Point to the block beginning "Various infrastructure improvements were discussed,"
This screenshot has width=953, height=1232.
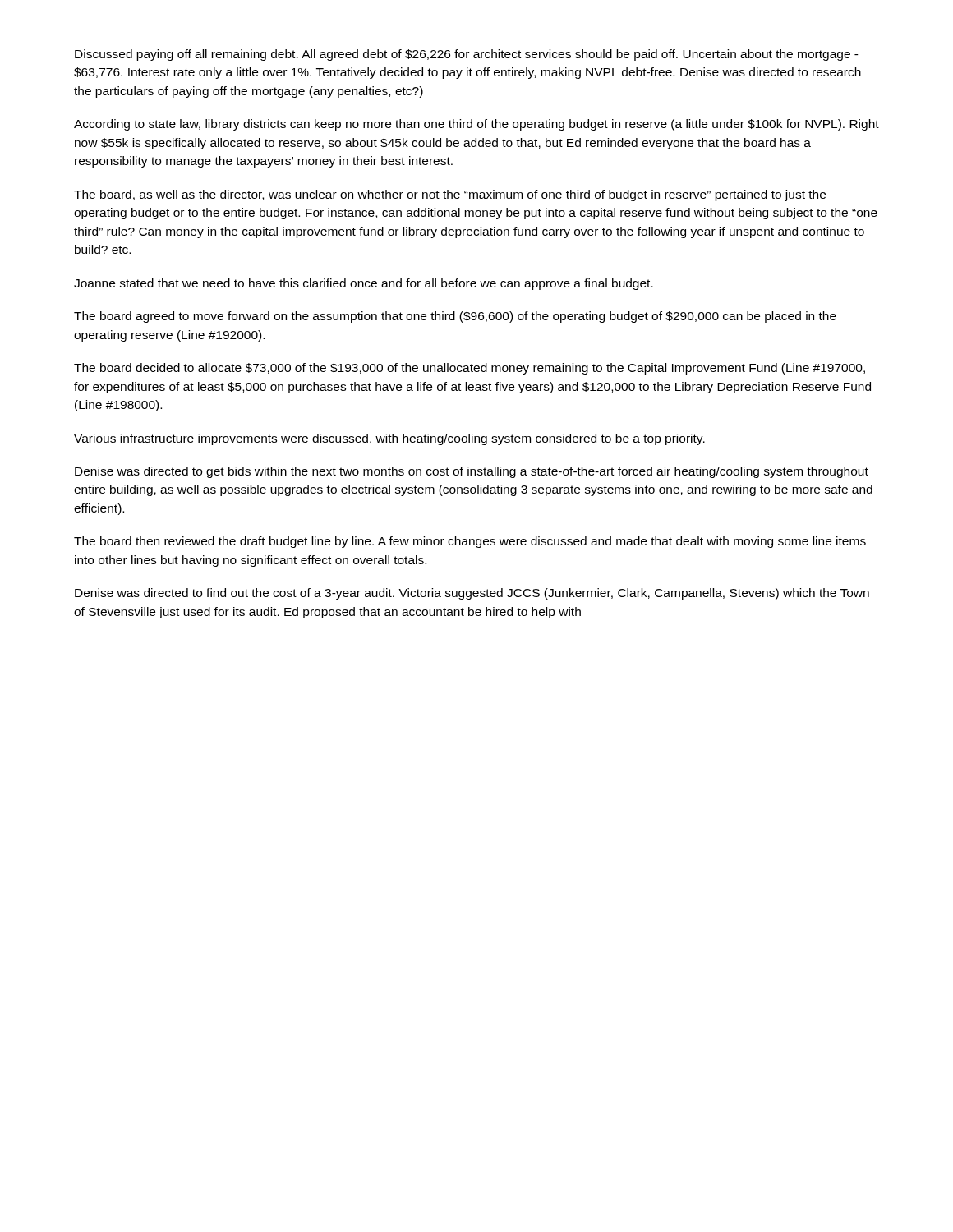[x=390, y=438]
